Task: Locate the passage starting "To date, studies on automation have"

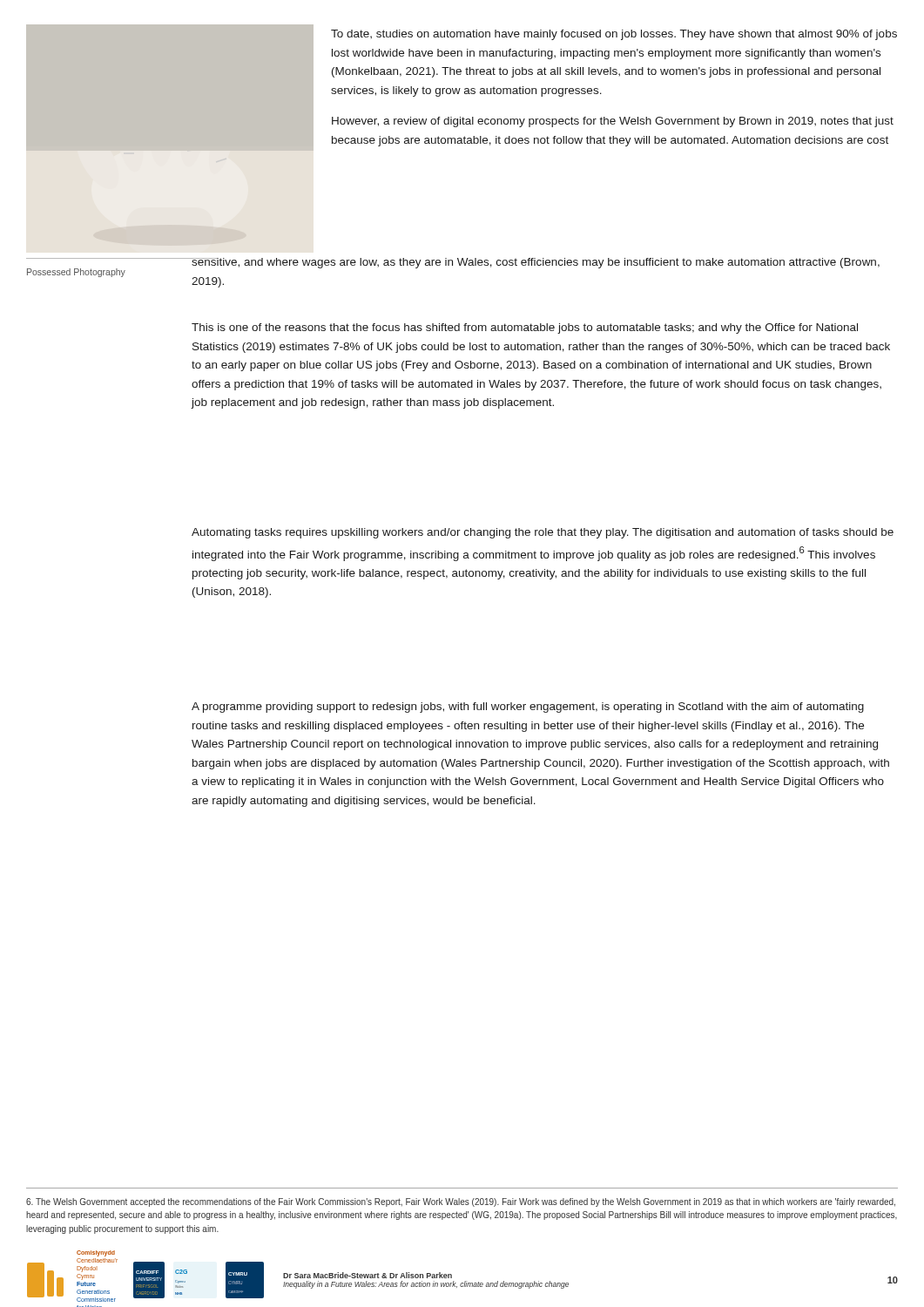Action: coord(614,35)
